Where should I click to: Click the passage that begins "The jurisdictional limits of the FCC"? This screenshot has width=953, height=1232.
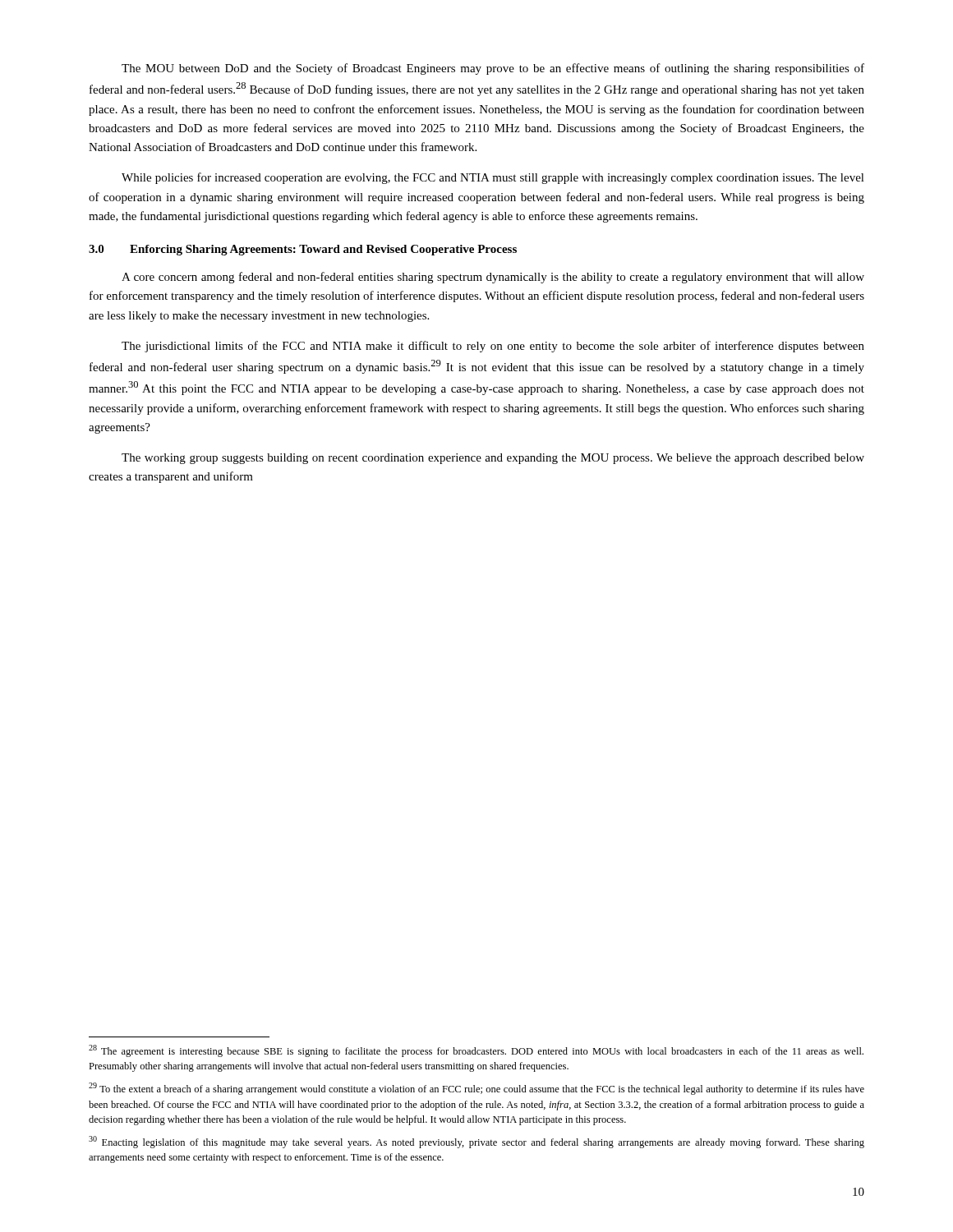pos(476,386)
